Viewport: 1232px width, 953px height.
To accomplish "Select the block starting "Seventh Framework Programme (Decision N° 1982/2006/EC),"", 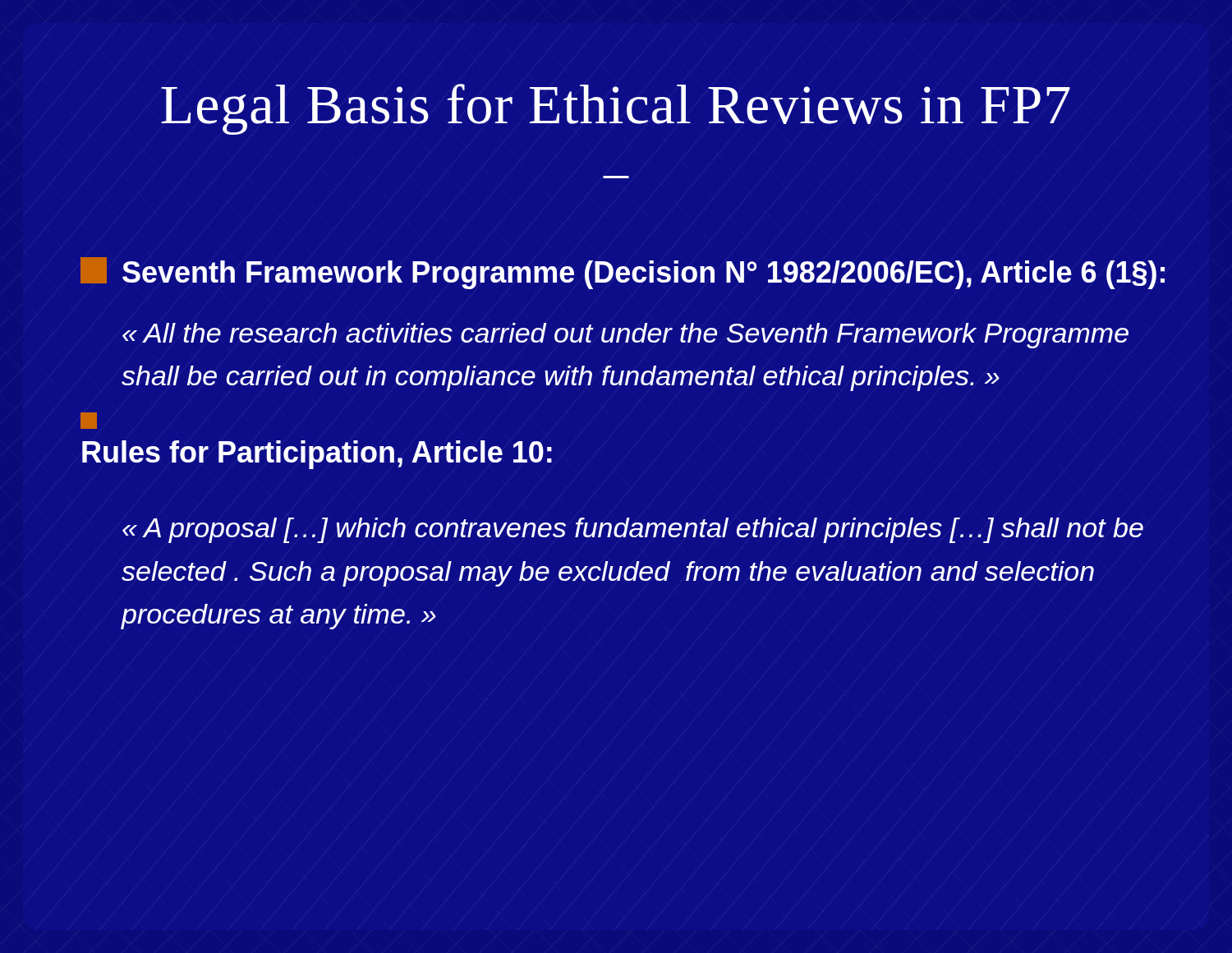I will pyautogui.click(x=624, y=273).
